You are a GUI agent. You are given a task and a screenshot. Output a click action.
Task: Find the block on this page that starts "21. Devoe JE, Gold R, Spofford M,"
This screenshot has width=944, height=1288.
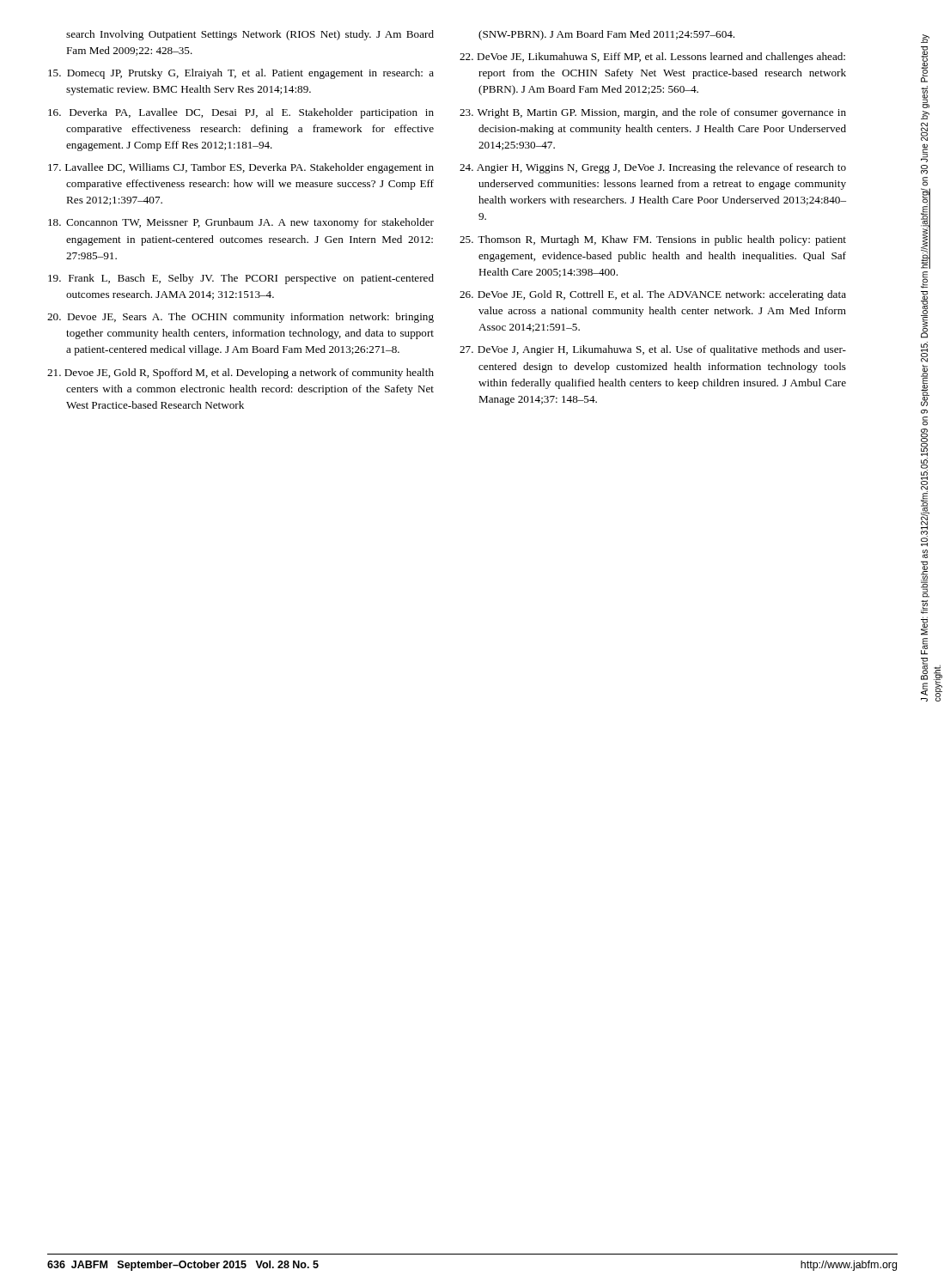[240, 388]
